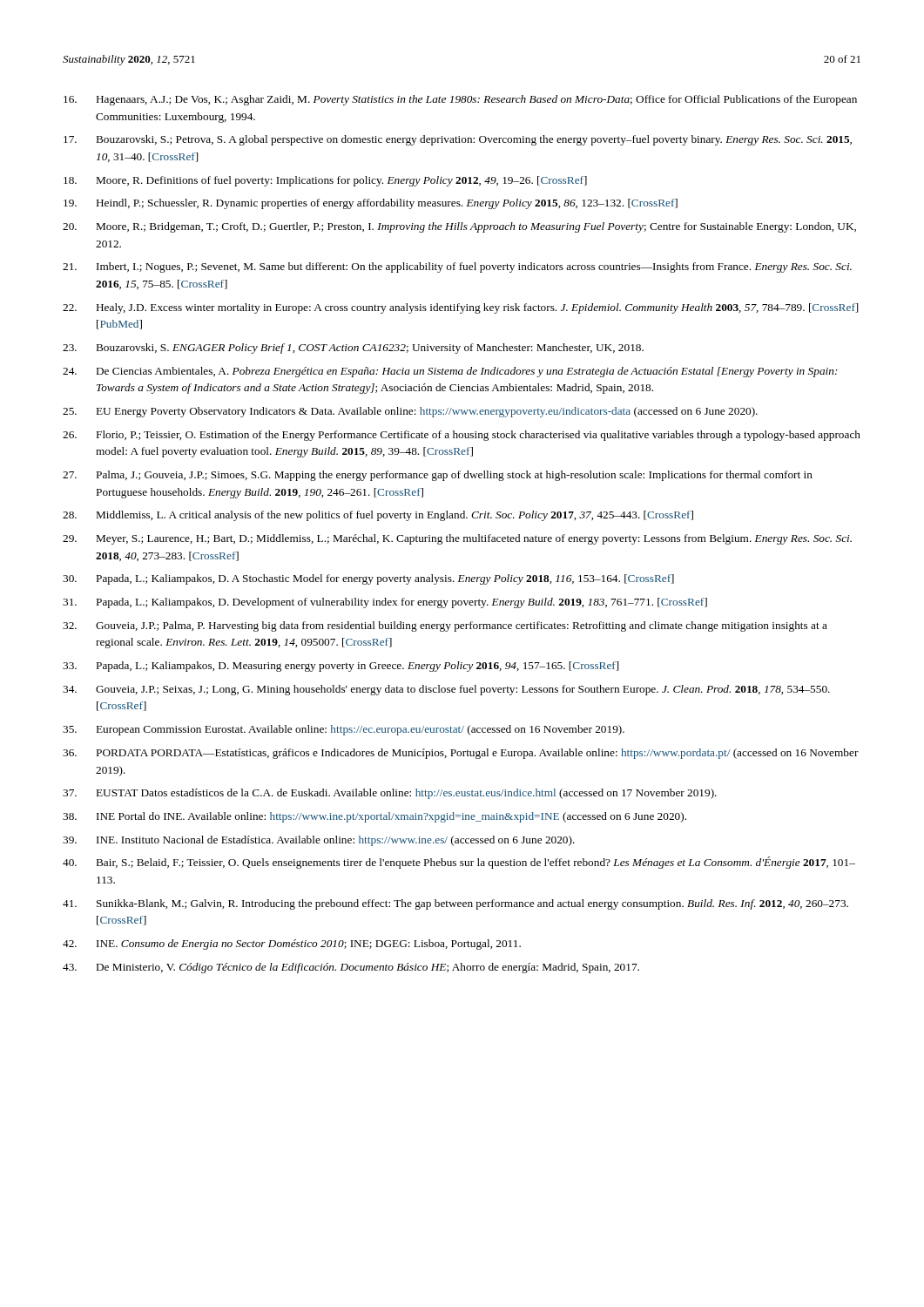This screenshot has height=1307, width=924.
Task: Select the block starting "18. Moore, R. Definitions of"
Action: tap(462, 180)
